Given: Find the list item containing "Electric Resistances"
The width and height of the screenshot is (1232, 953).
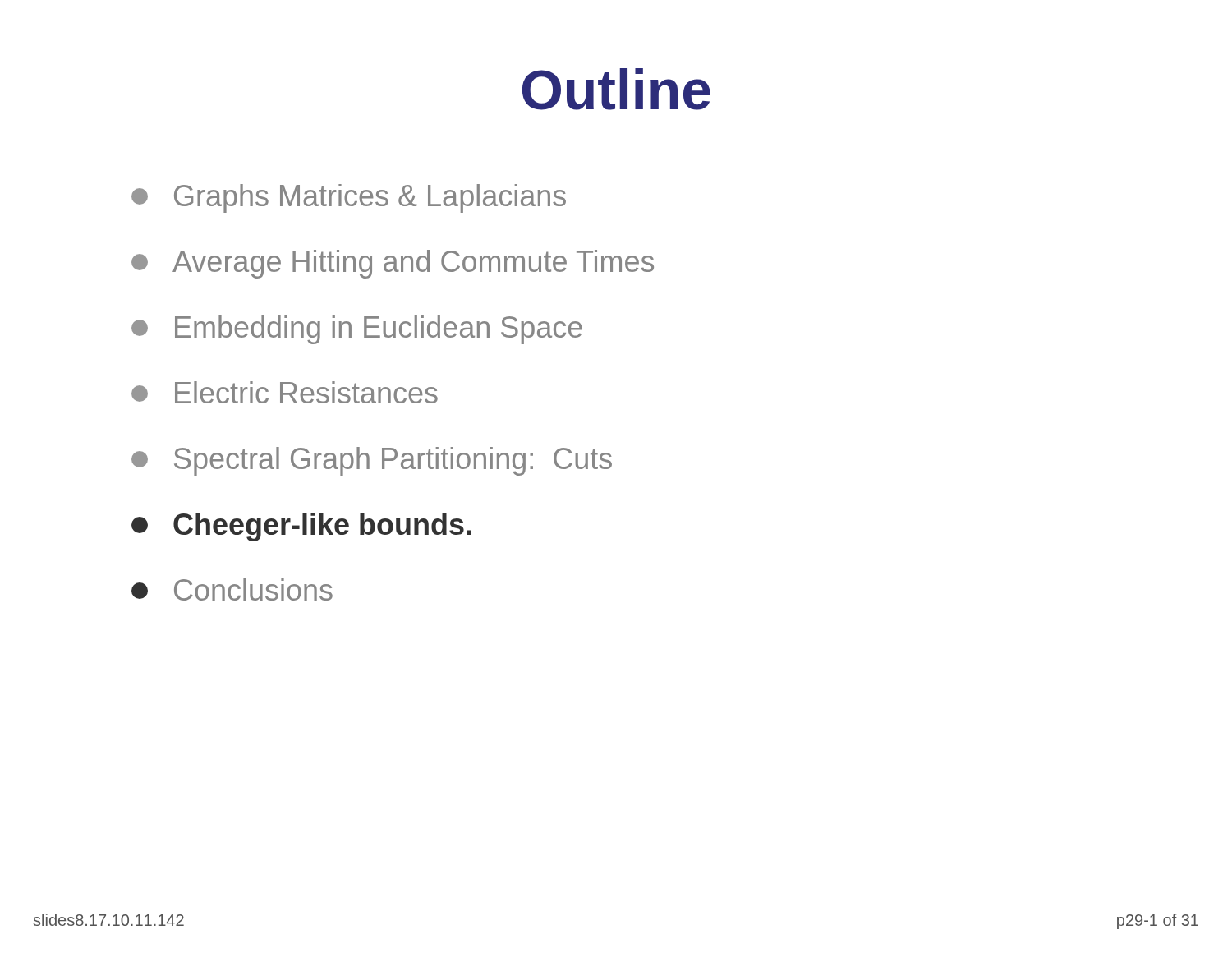Looking at the screenshot, I should [285, 393].
